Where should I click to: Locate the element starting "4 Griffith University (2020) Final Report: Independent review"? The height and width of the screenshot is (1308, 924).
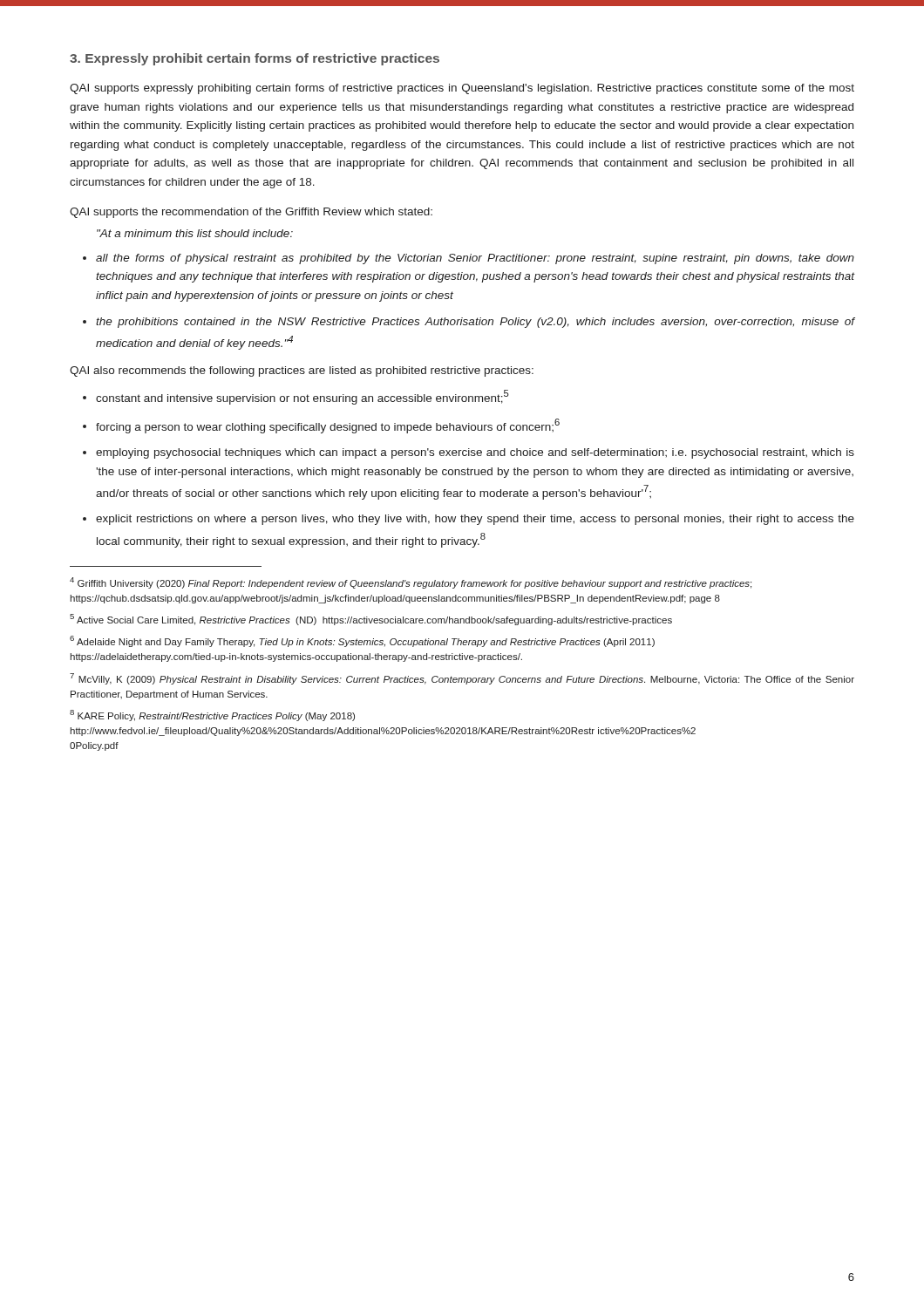[411, 589]
